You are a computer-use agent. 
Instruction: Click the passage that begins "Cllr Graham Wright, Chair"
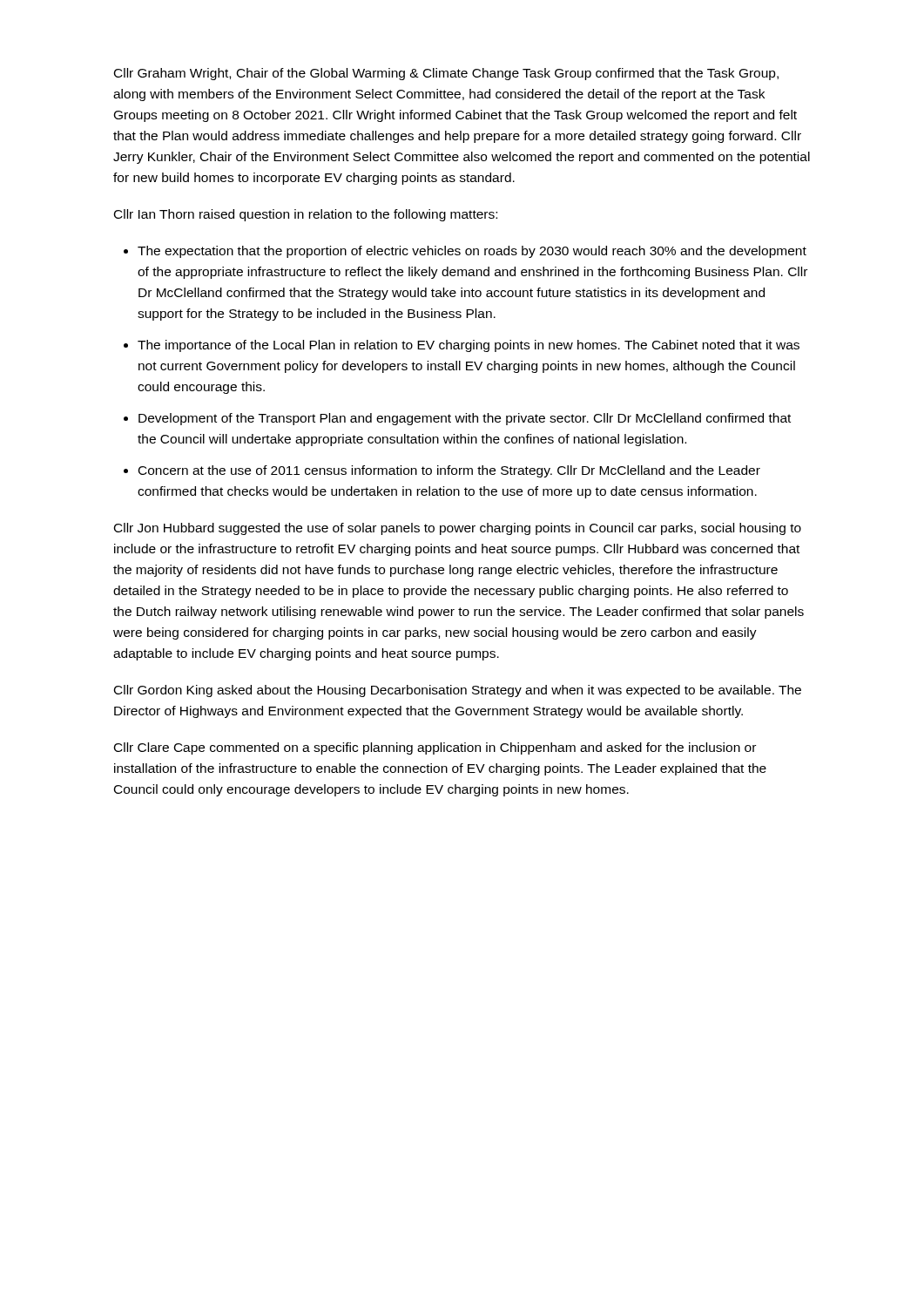coord(462,125)
